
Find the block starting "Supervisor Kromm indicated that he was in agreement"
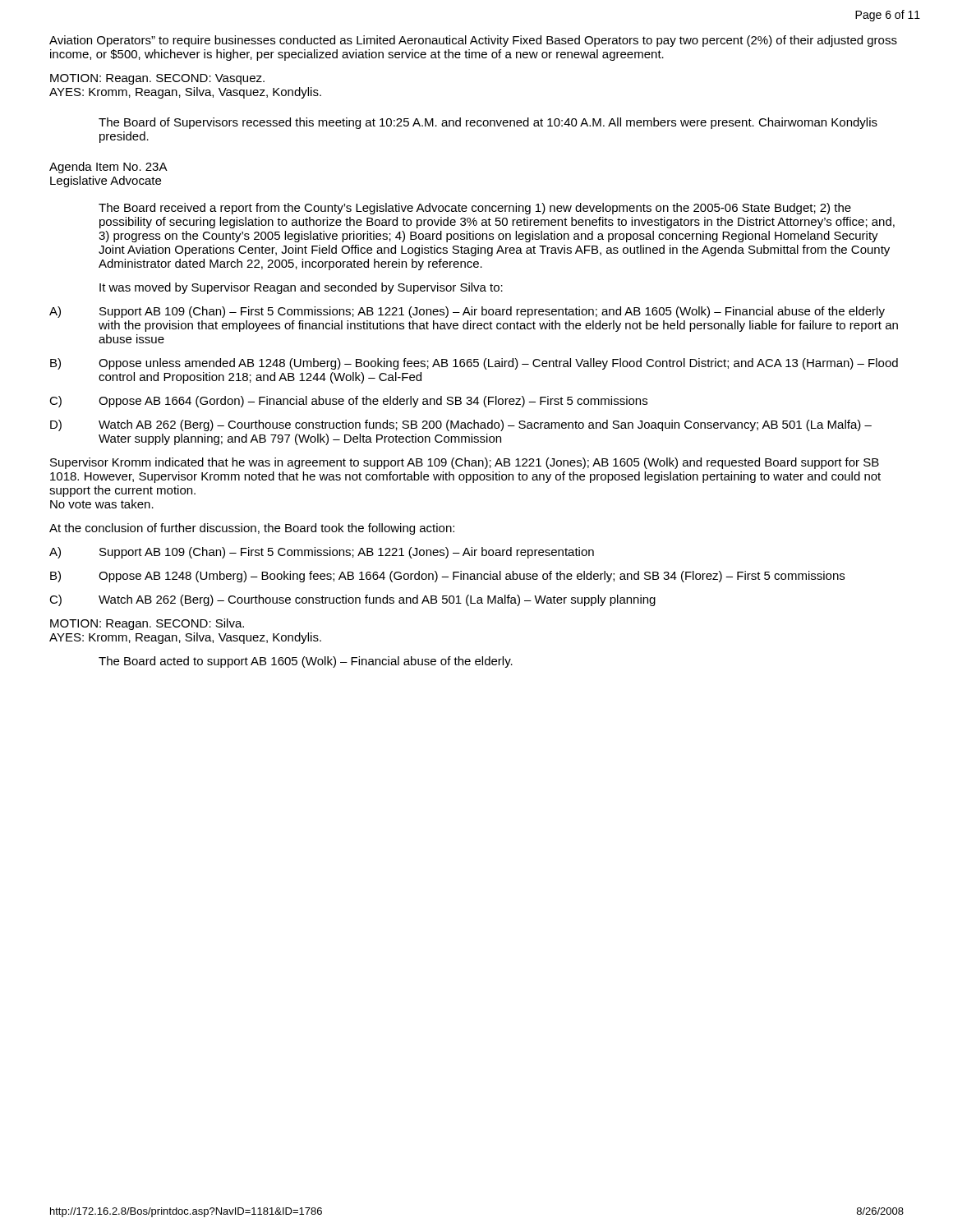[465, 483]
